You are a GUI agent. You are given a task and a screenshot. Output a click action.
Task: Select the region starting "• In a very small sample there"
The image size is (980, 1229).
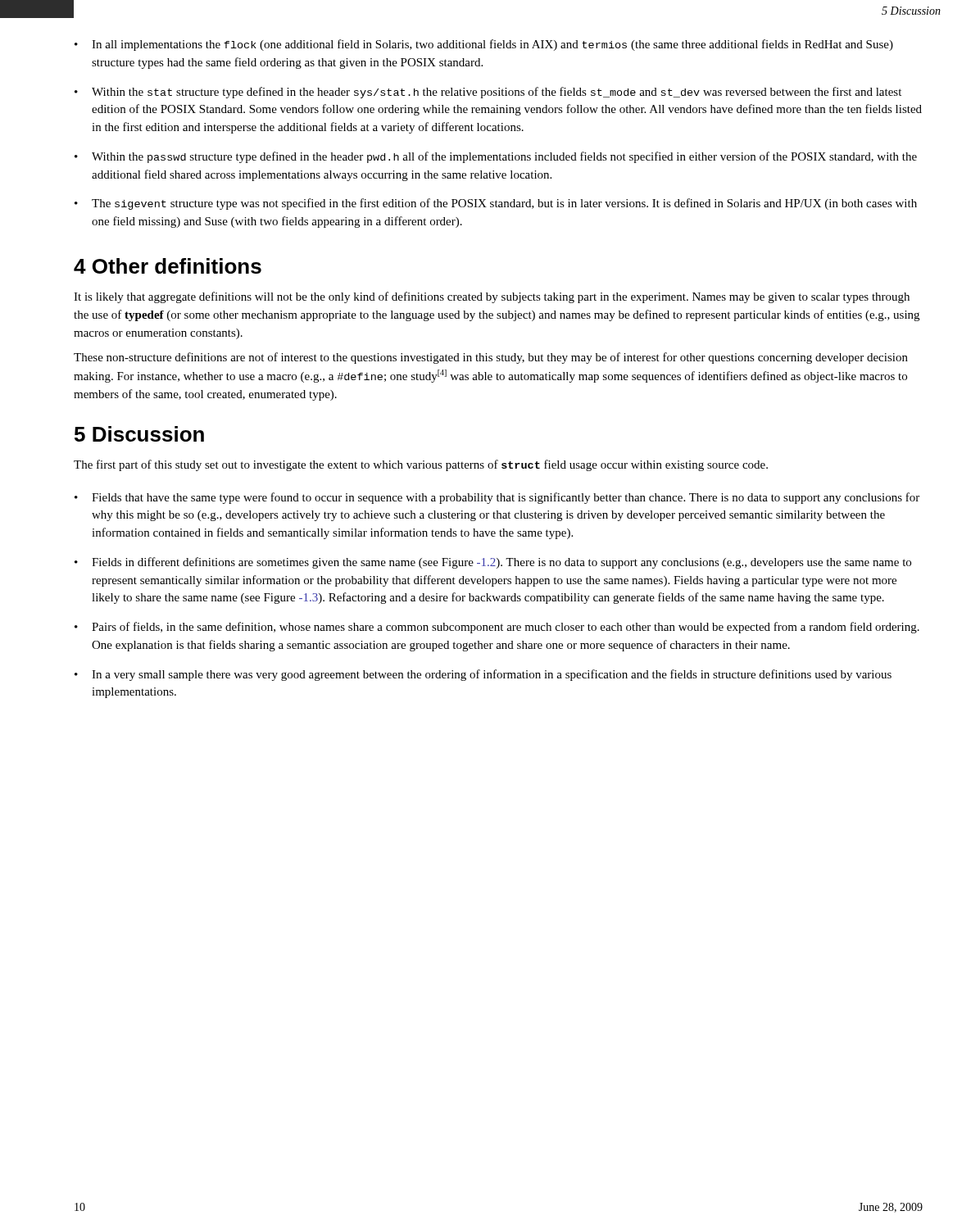(498, 684)
